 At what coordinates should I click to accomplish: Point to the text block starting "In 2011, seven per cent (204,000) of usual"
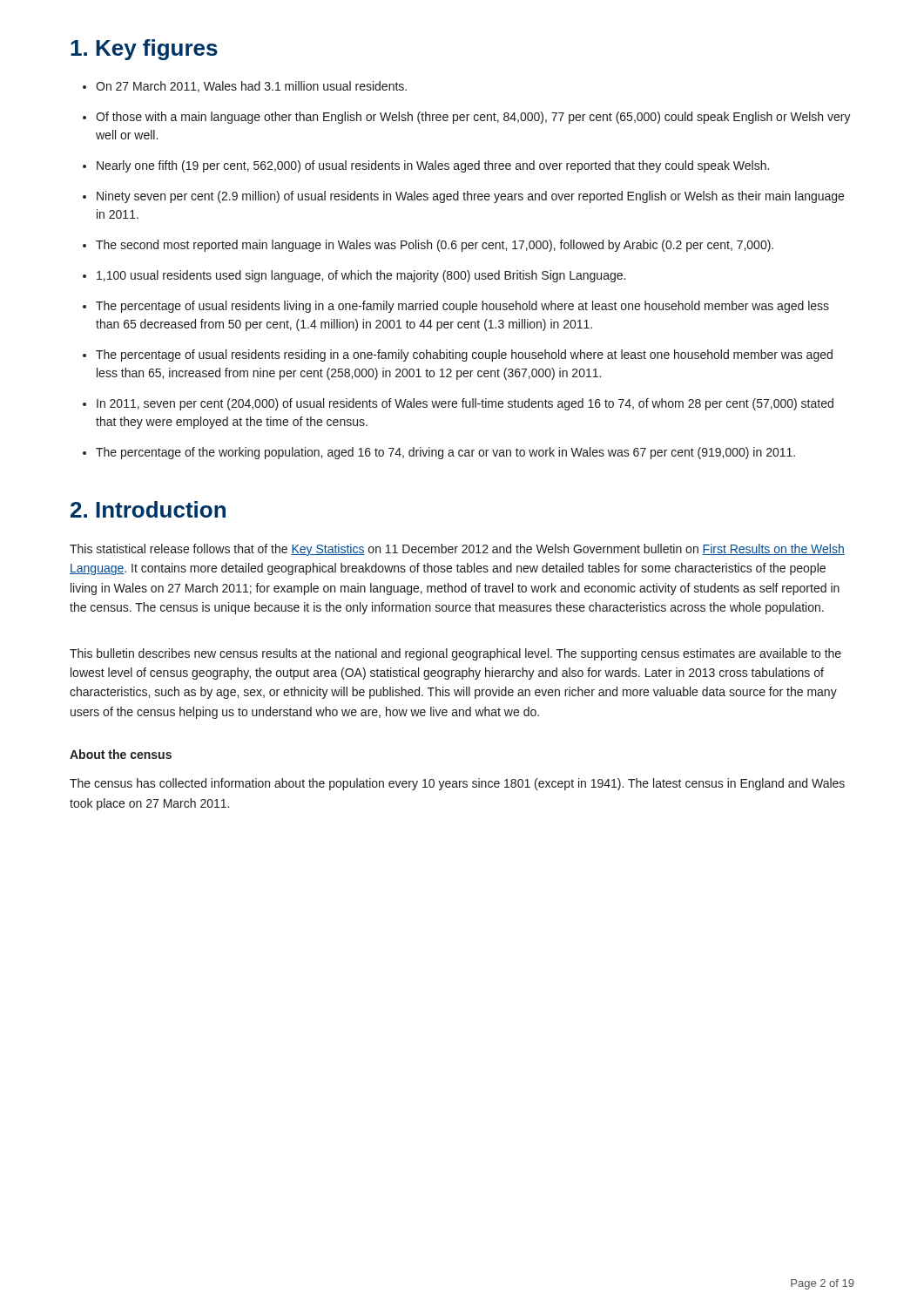coord(465,413)
